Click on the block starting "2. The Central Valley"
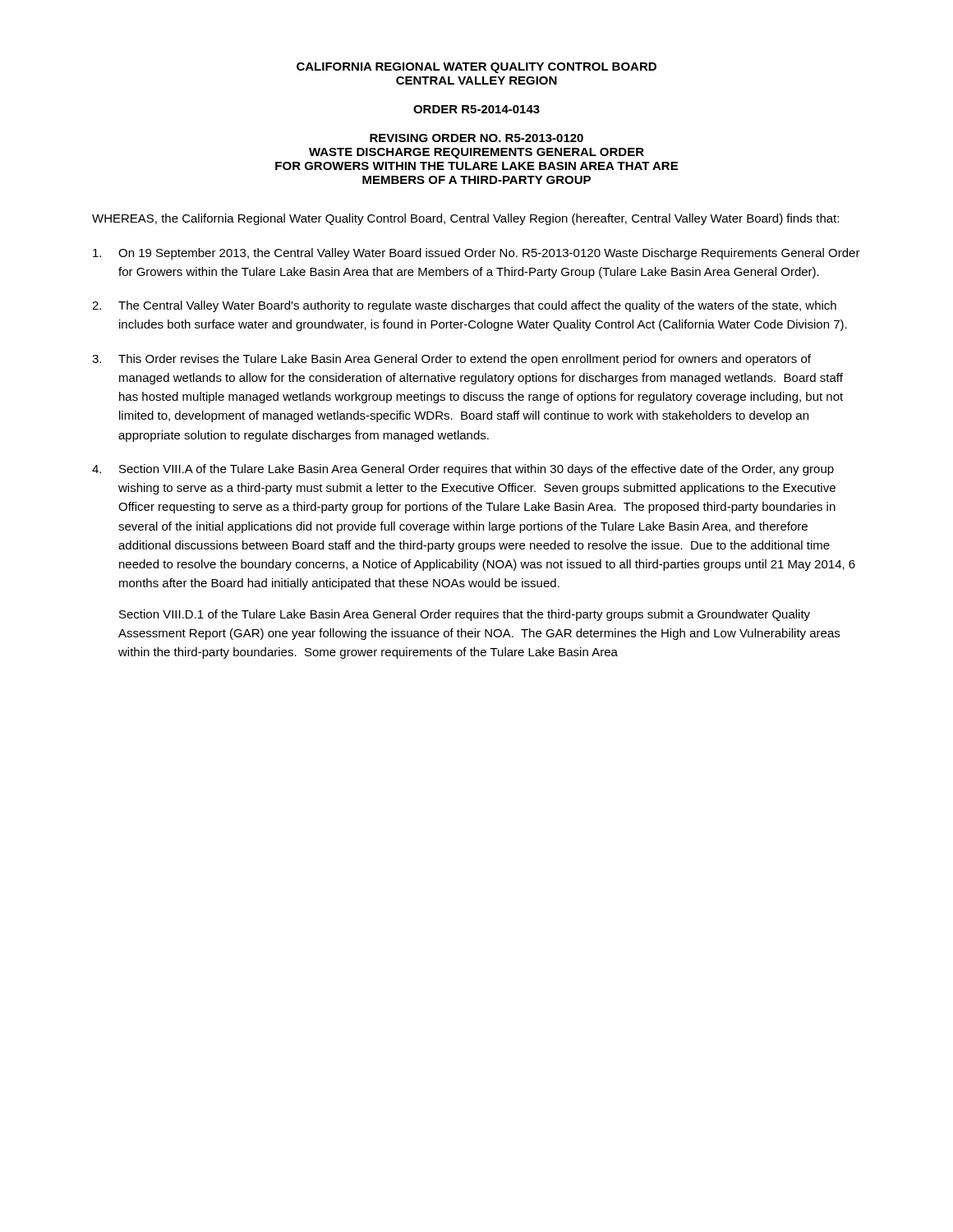The width and height of the screenshot is (953, 1232). [x=476, y=315]
